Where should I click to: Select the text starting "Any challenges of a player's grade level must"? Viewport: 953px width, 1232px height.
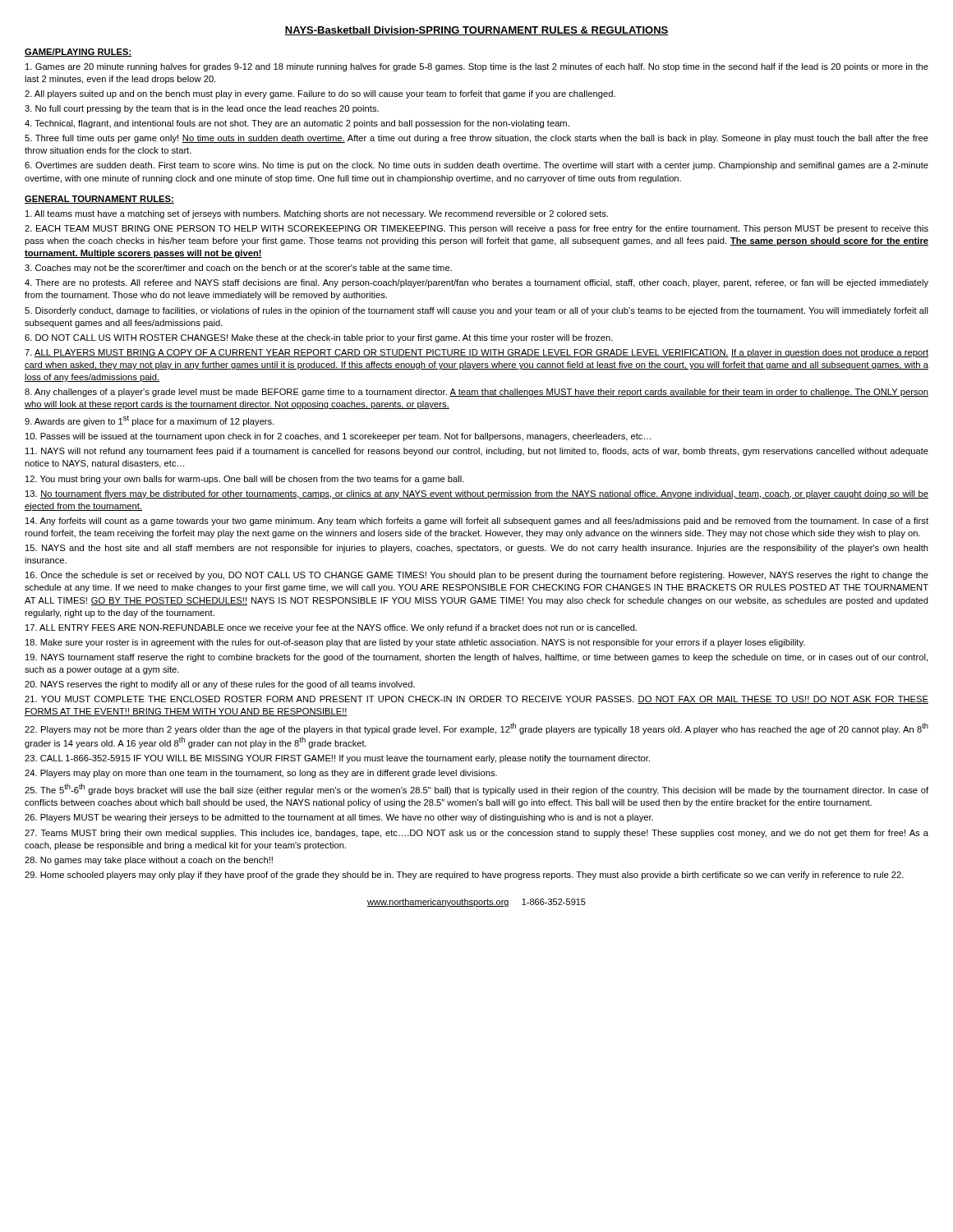(476, 398)
